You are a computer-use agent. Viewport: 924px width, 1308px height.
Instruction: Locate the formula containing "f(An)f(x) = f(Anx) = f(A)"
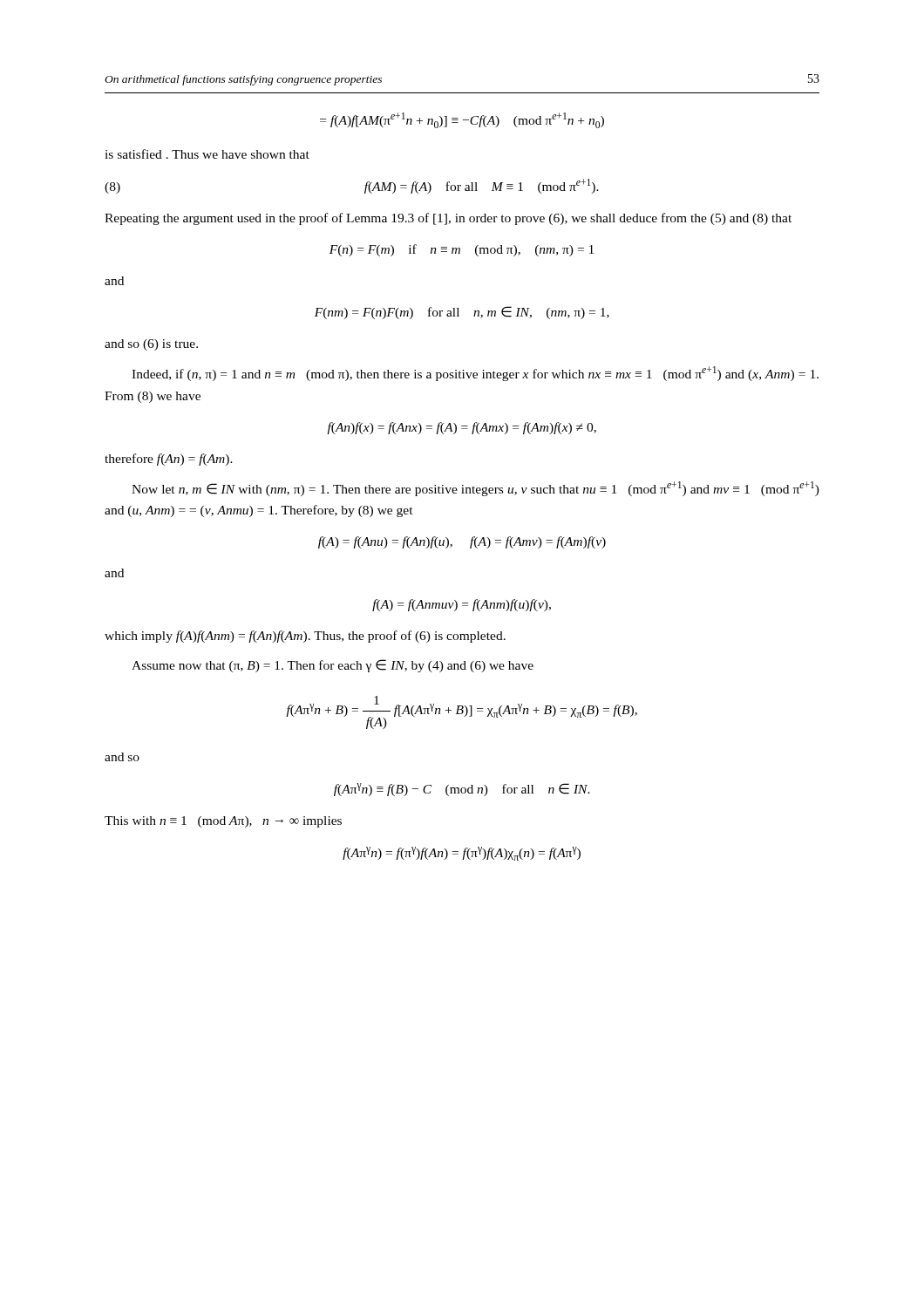pos(462,427)
